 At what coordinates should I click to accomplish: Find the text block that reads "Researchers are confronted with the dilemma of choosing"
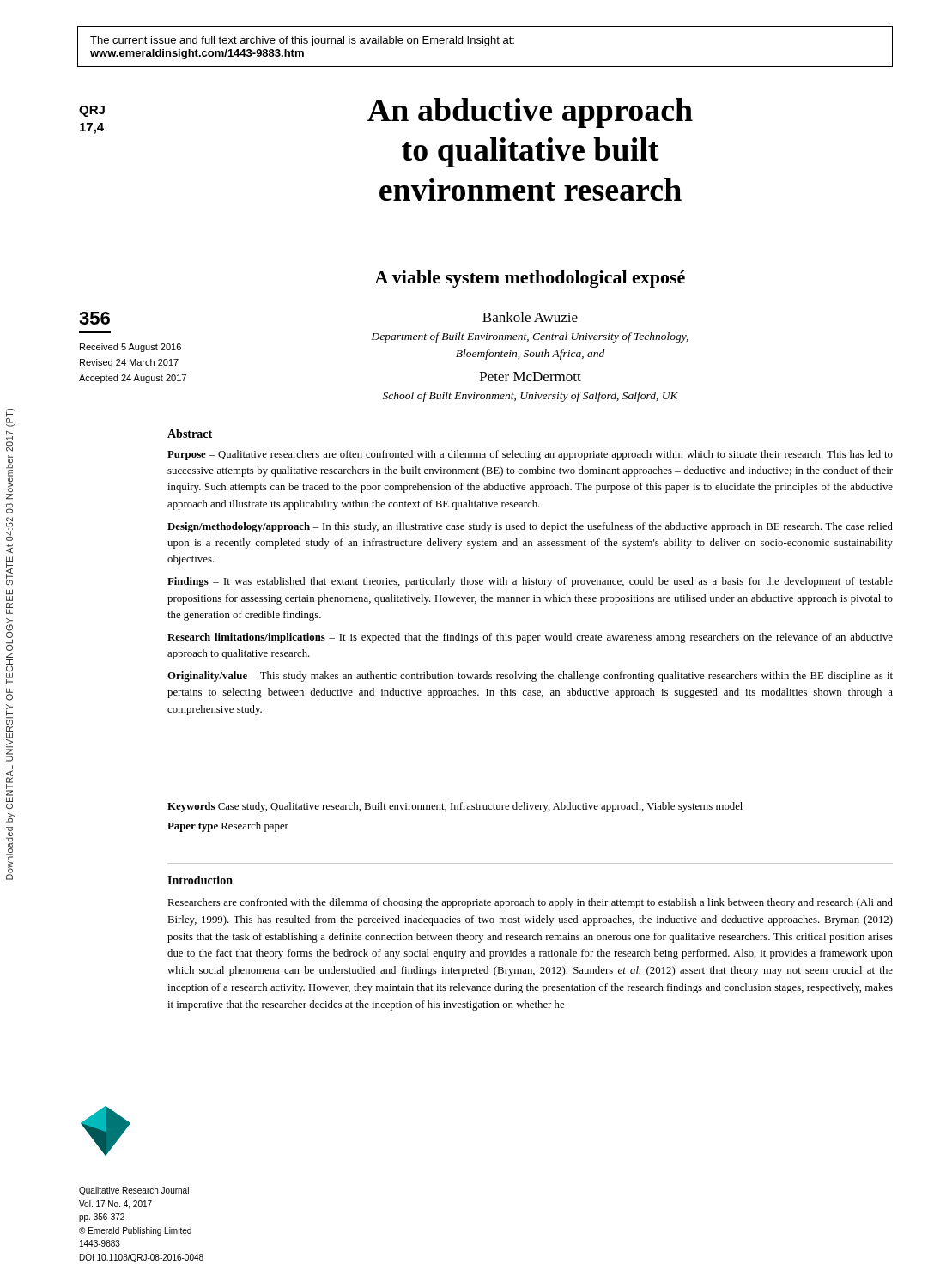tap(530, 954)
